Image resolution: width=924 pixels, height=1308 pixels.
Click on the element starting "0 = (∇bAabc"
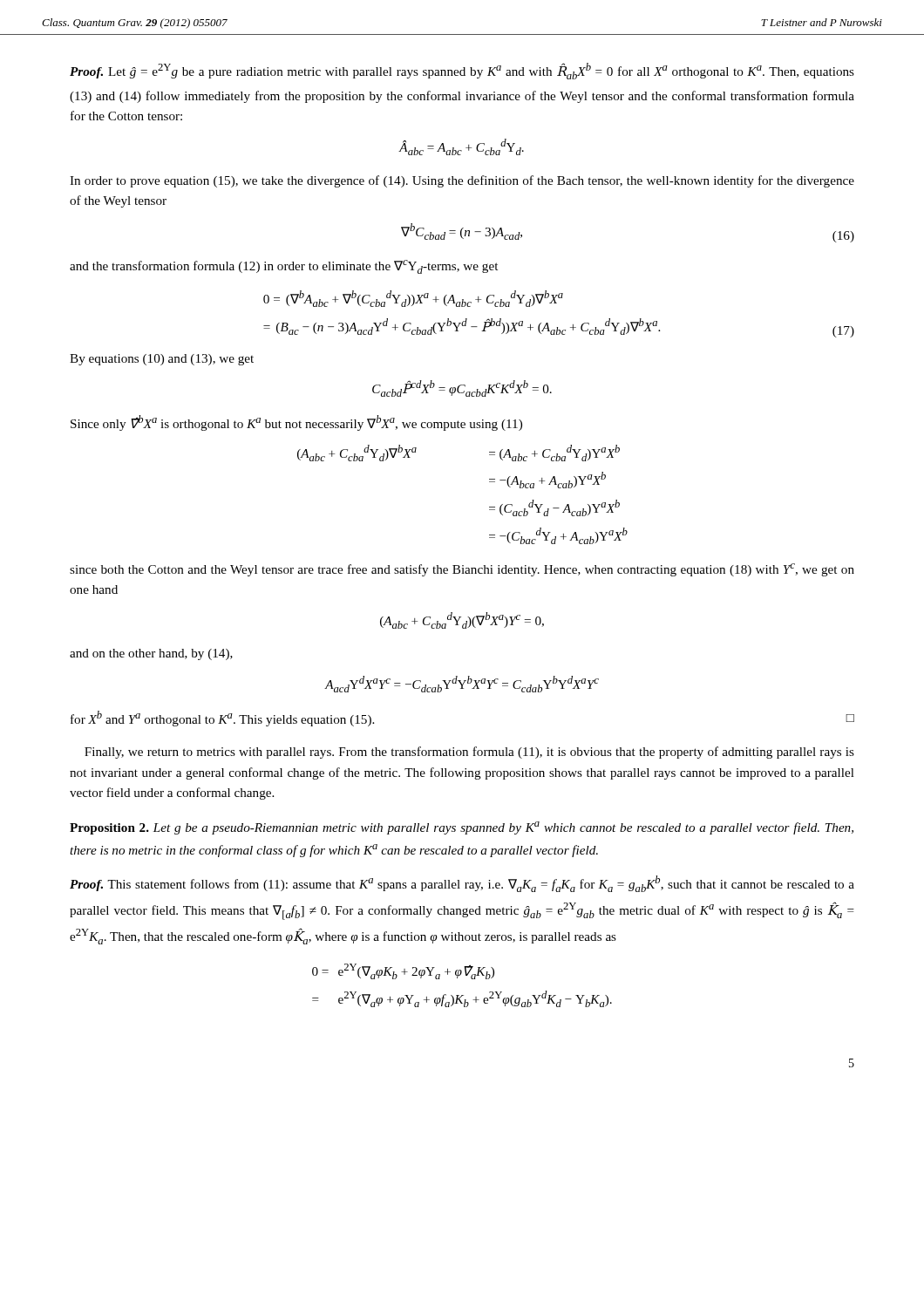coord(462,314)
